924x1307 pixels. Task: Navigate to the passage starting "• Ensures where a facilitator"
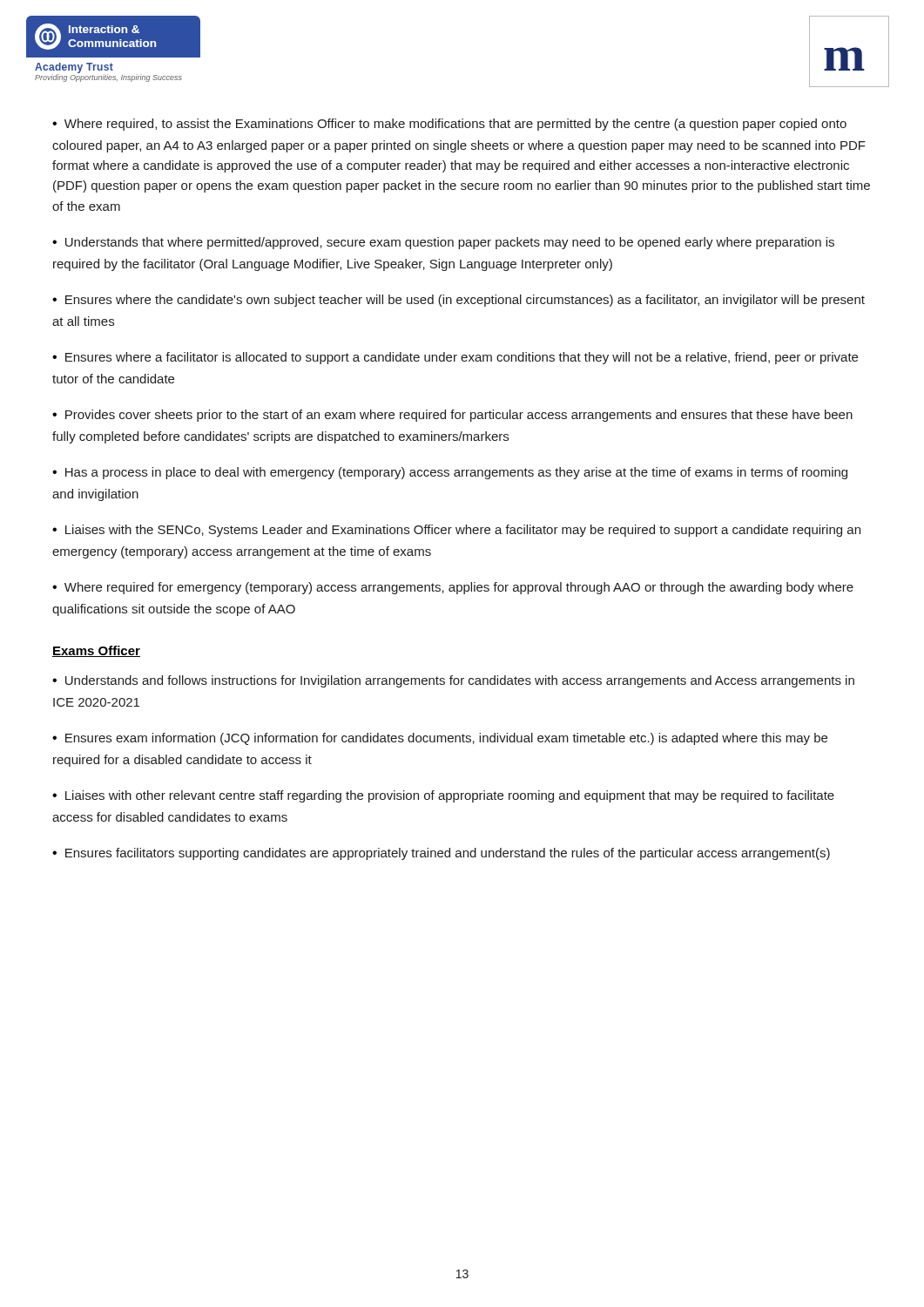point(455,368)
